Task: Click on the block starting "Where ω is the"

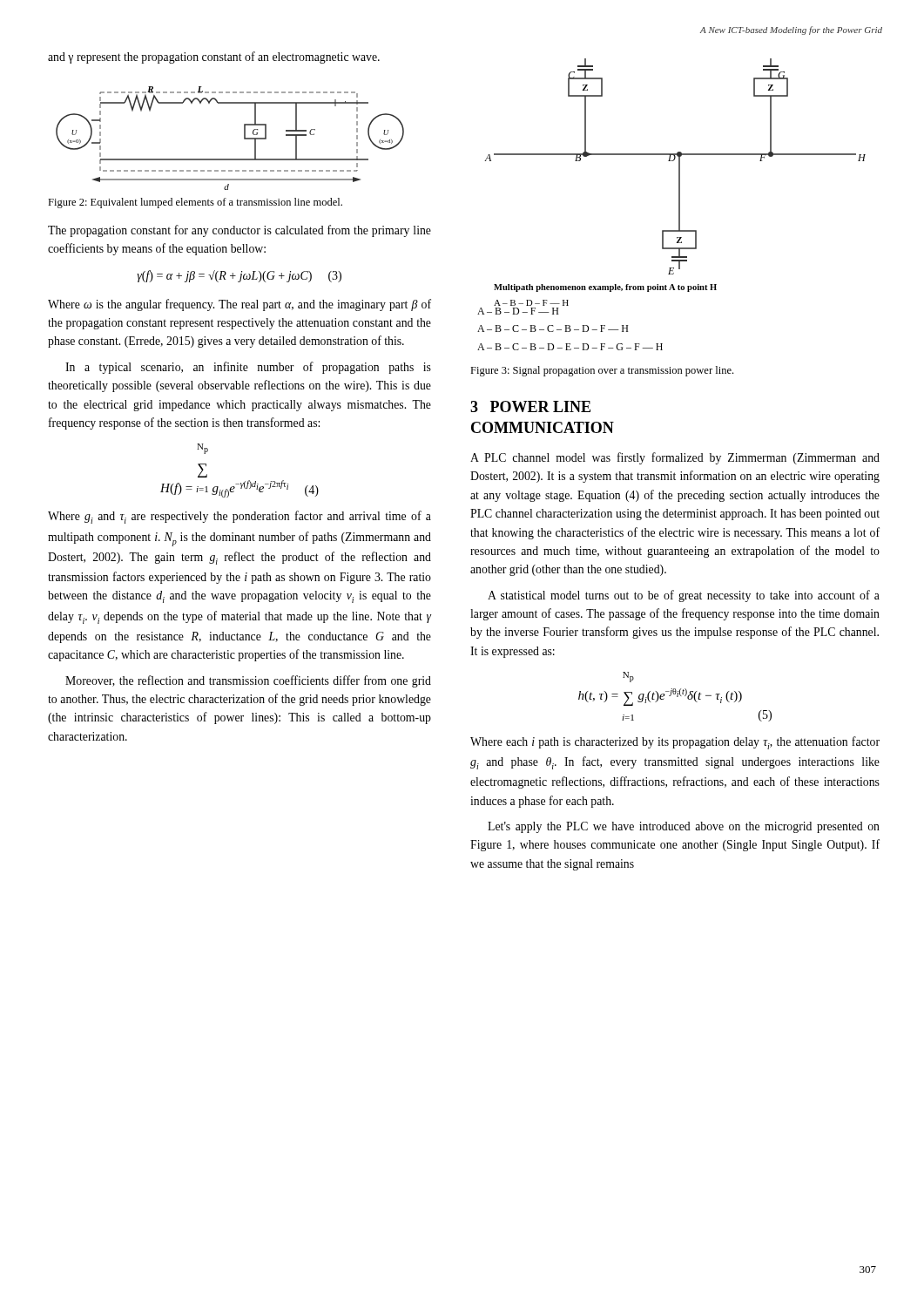Action: [x=239, y=323]
